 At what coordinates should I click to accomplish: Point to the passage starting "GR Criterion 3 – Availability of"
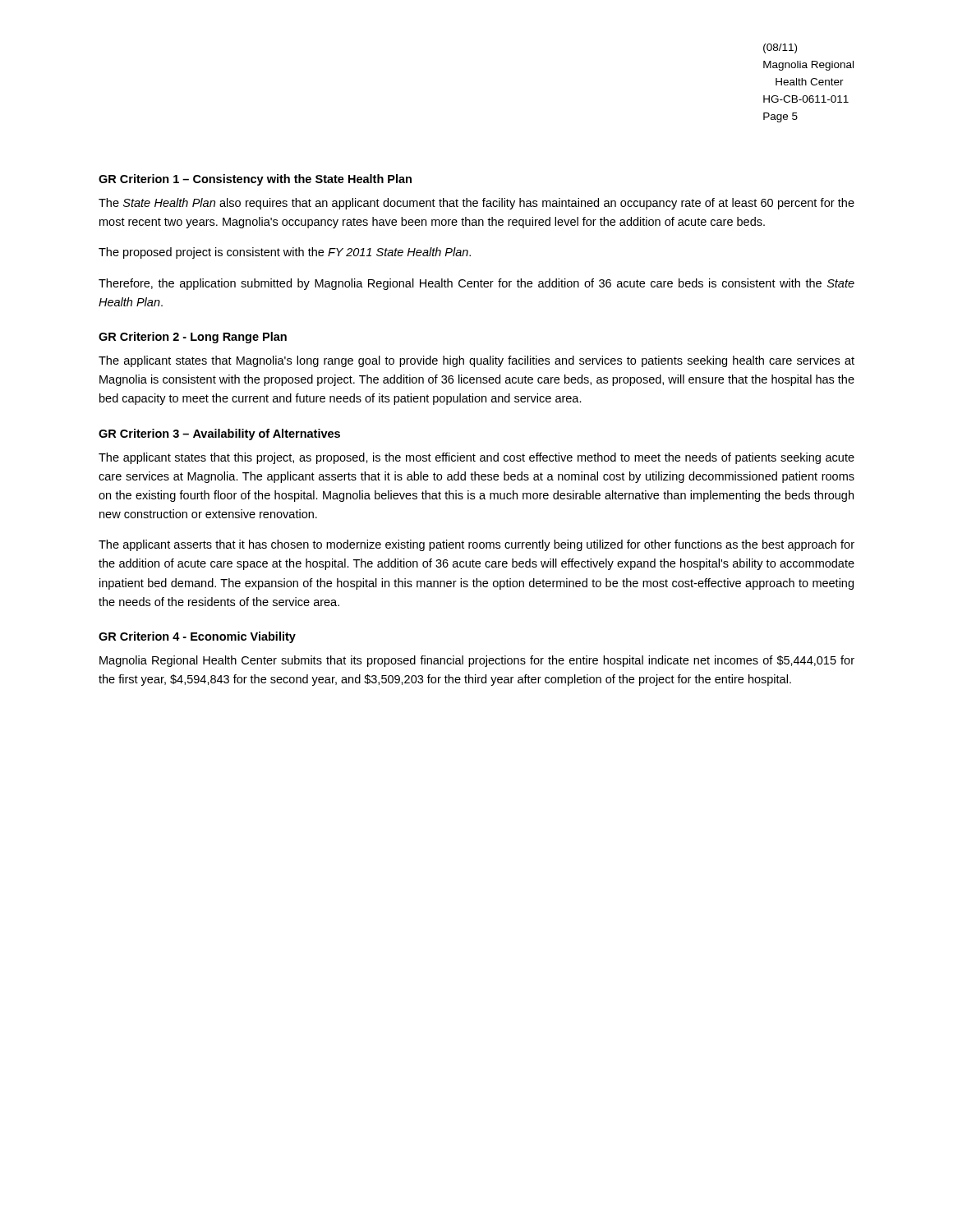[220, 433]
